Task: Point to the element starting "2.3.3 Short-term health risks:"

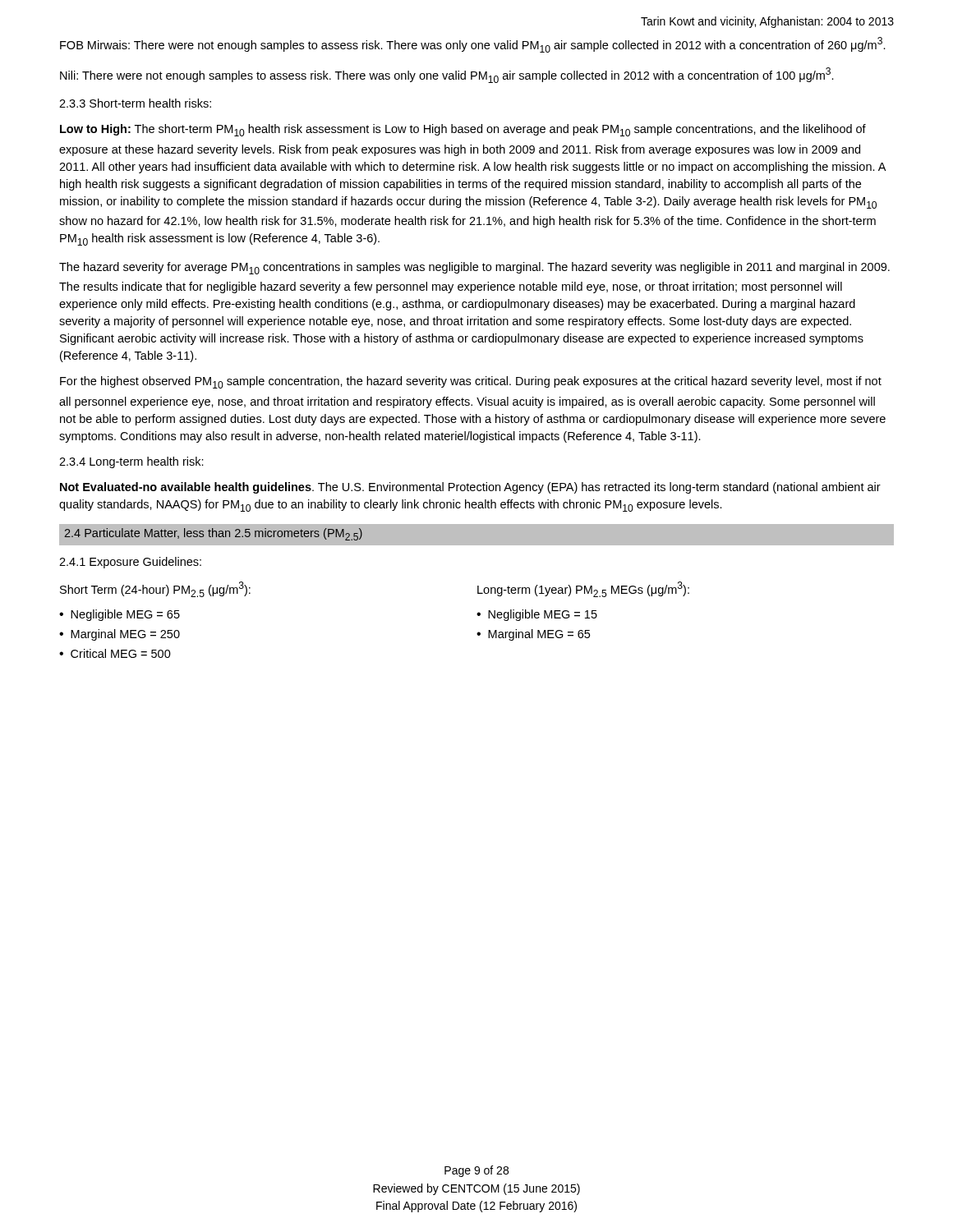Action: click(136, 104)
